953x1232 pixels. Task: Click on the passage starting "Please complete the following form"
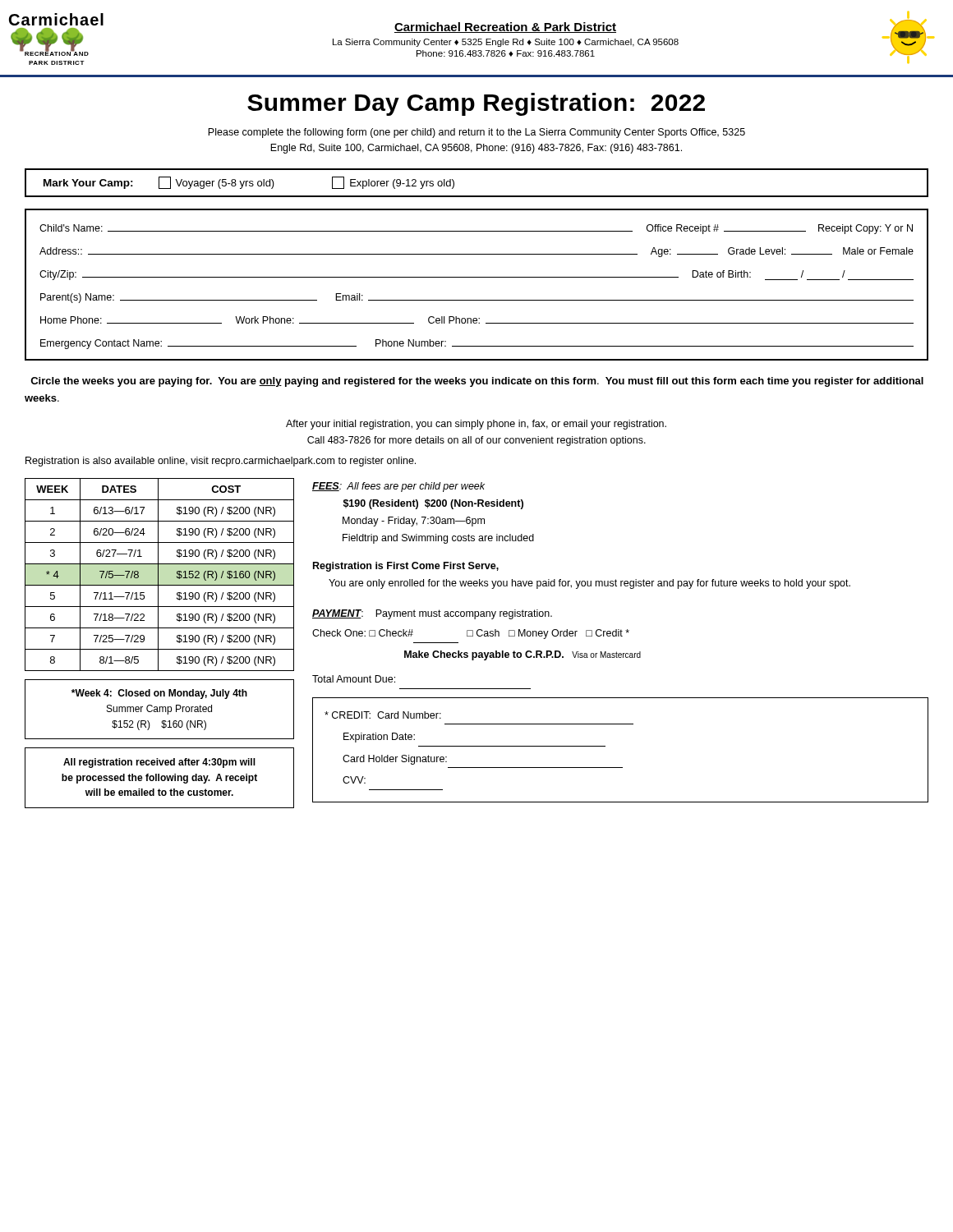476,140
